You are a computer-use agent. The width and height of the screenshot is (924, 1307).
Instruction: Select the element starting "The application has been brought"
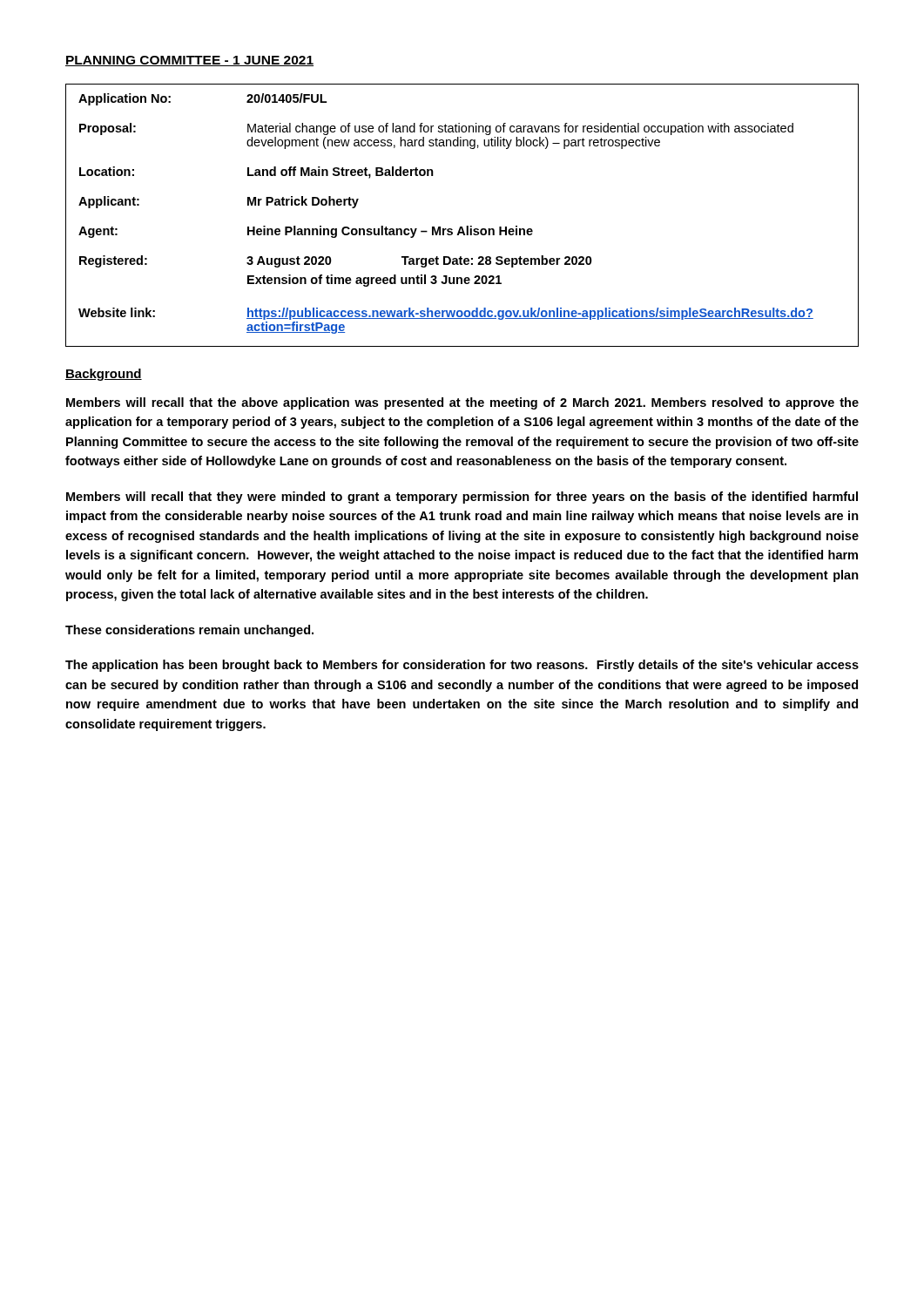462,694
